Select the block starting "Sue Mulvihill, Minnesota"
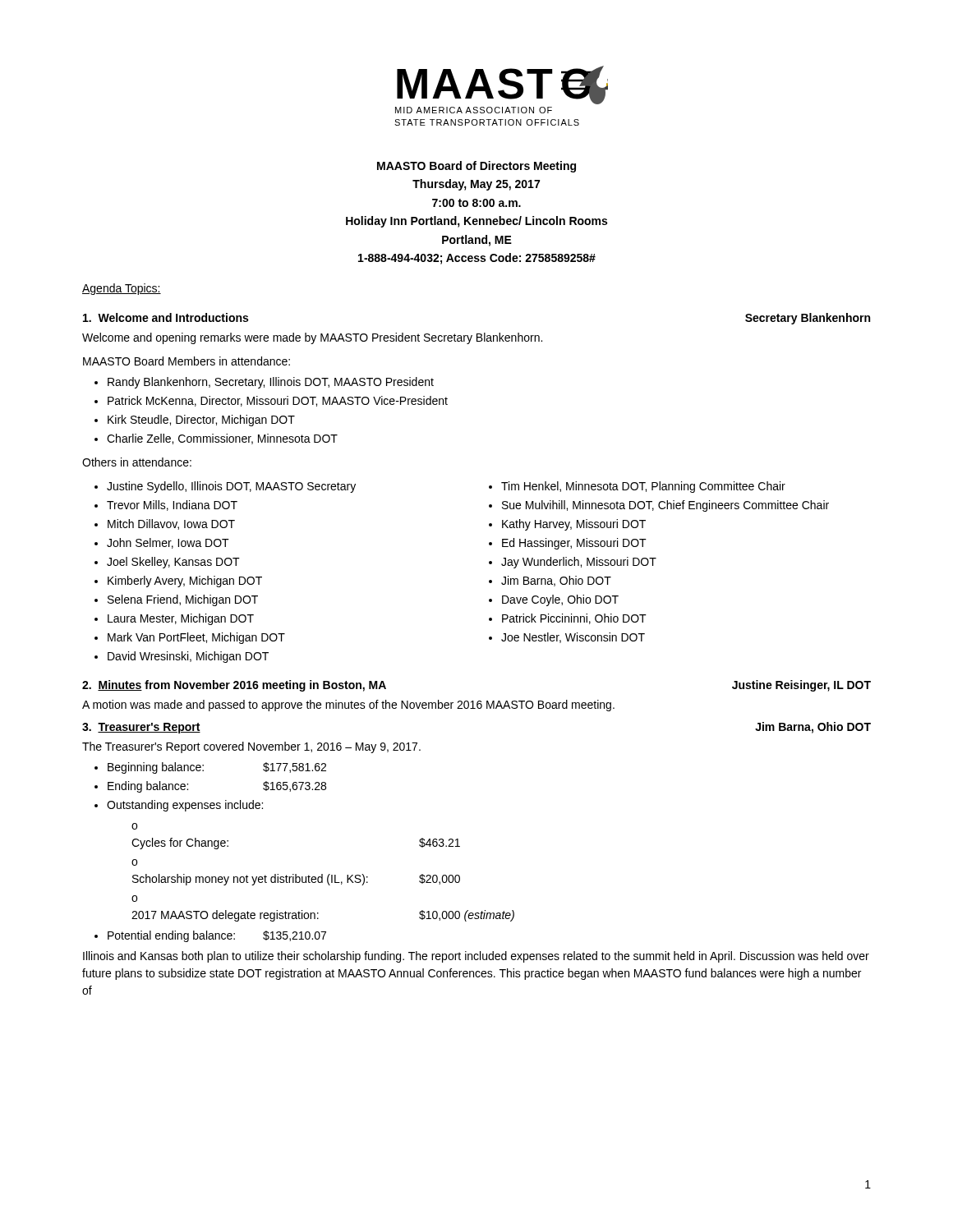This screenshot has height=1232, width=953. [665, 505]
